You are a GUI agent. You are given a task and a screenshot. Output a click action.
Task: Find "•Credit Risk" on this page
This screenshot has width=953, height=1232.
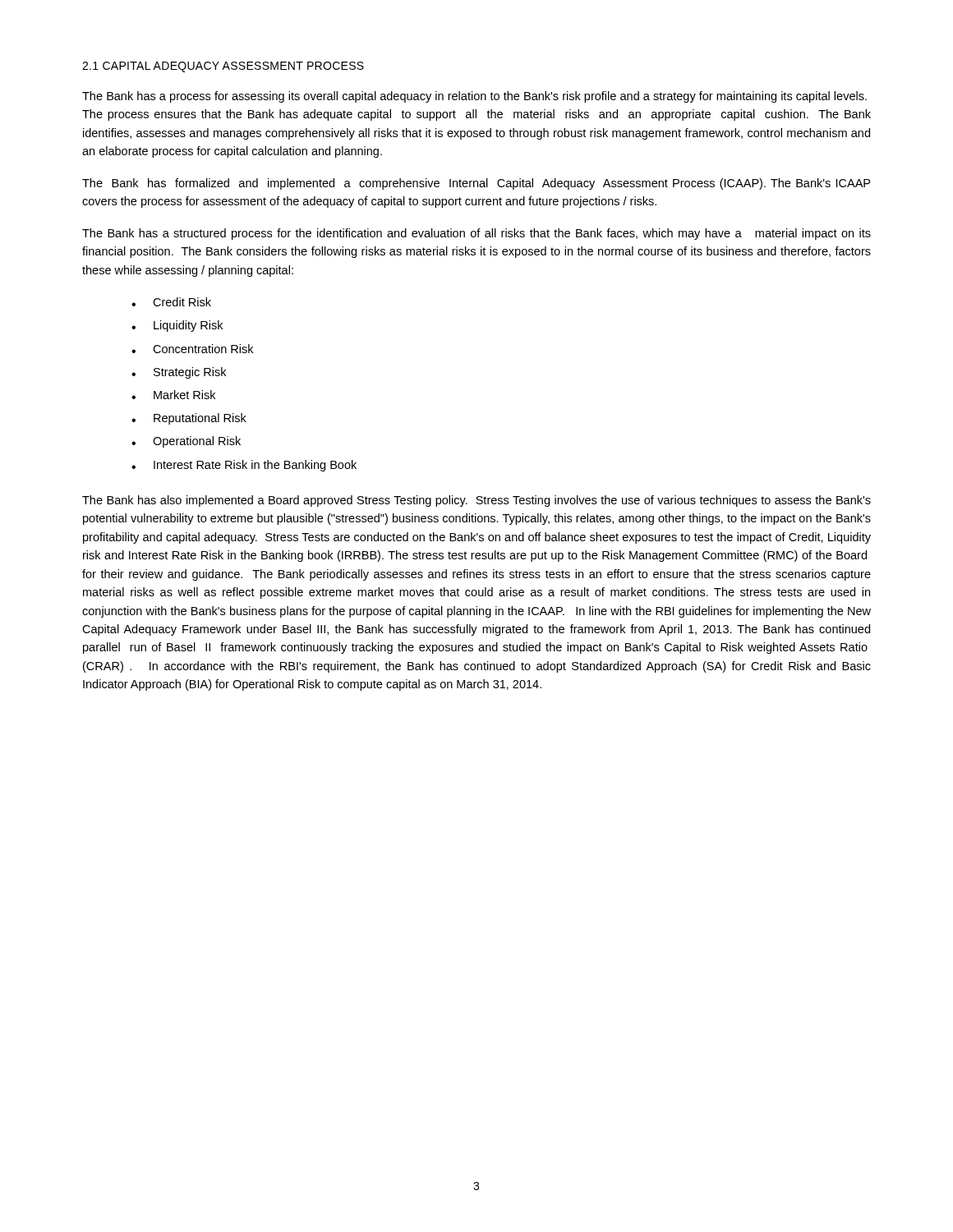point(171,305)
